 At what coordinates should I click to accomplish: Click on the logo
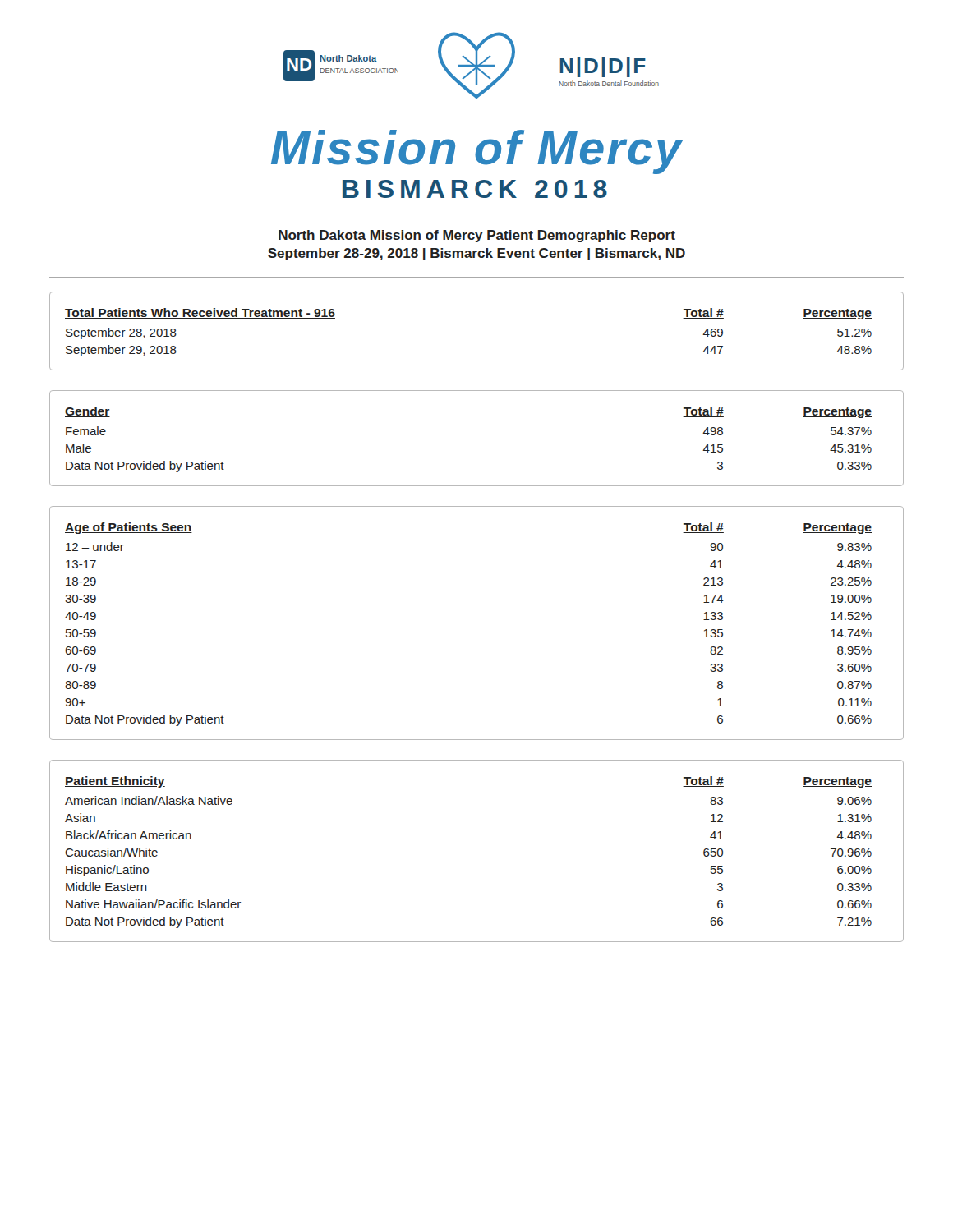tap(476, 106)
